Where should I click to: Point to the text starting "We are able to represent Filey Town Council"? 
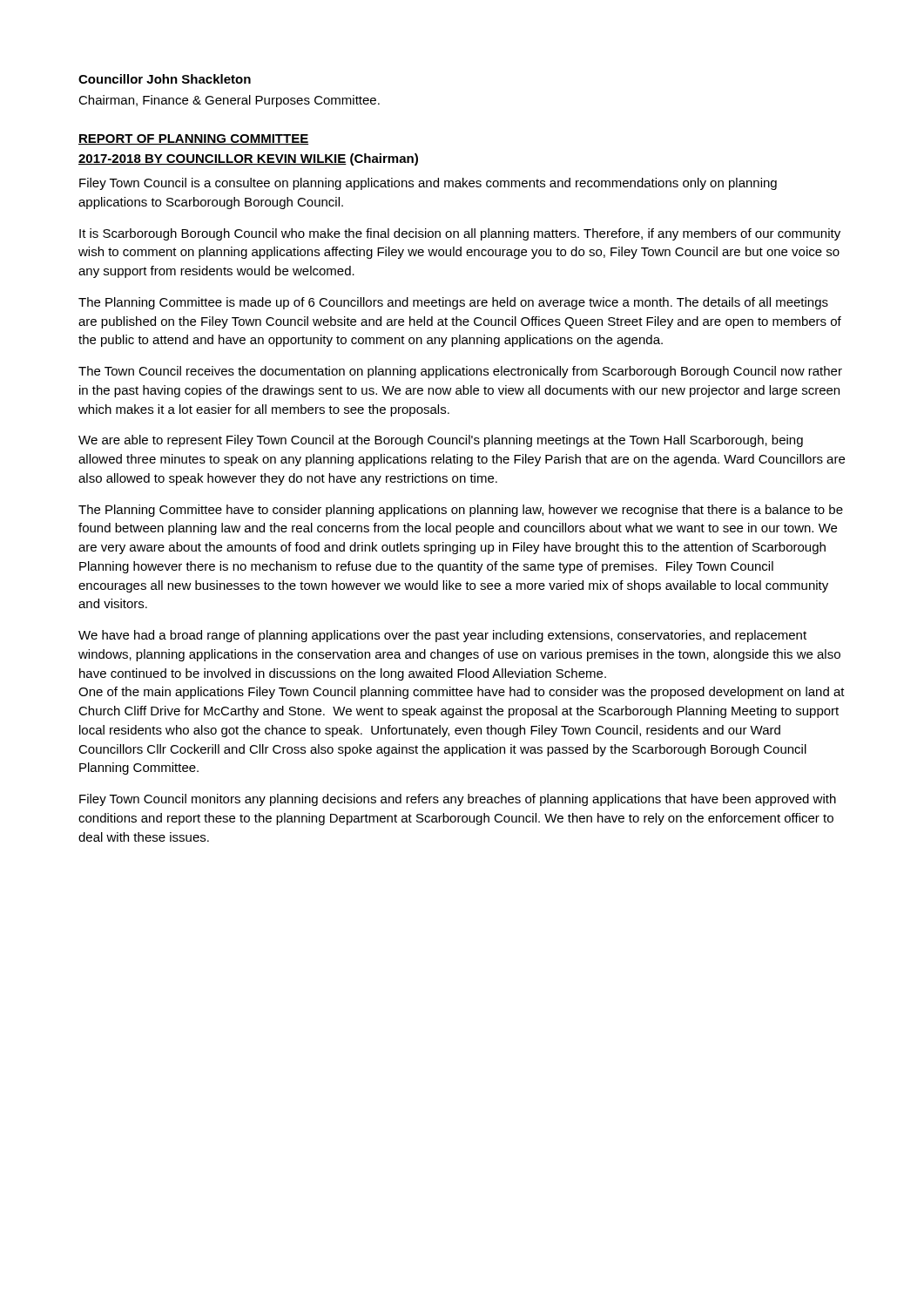pyautogui.click(x=462, y=459)
